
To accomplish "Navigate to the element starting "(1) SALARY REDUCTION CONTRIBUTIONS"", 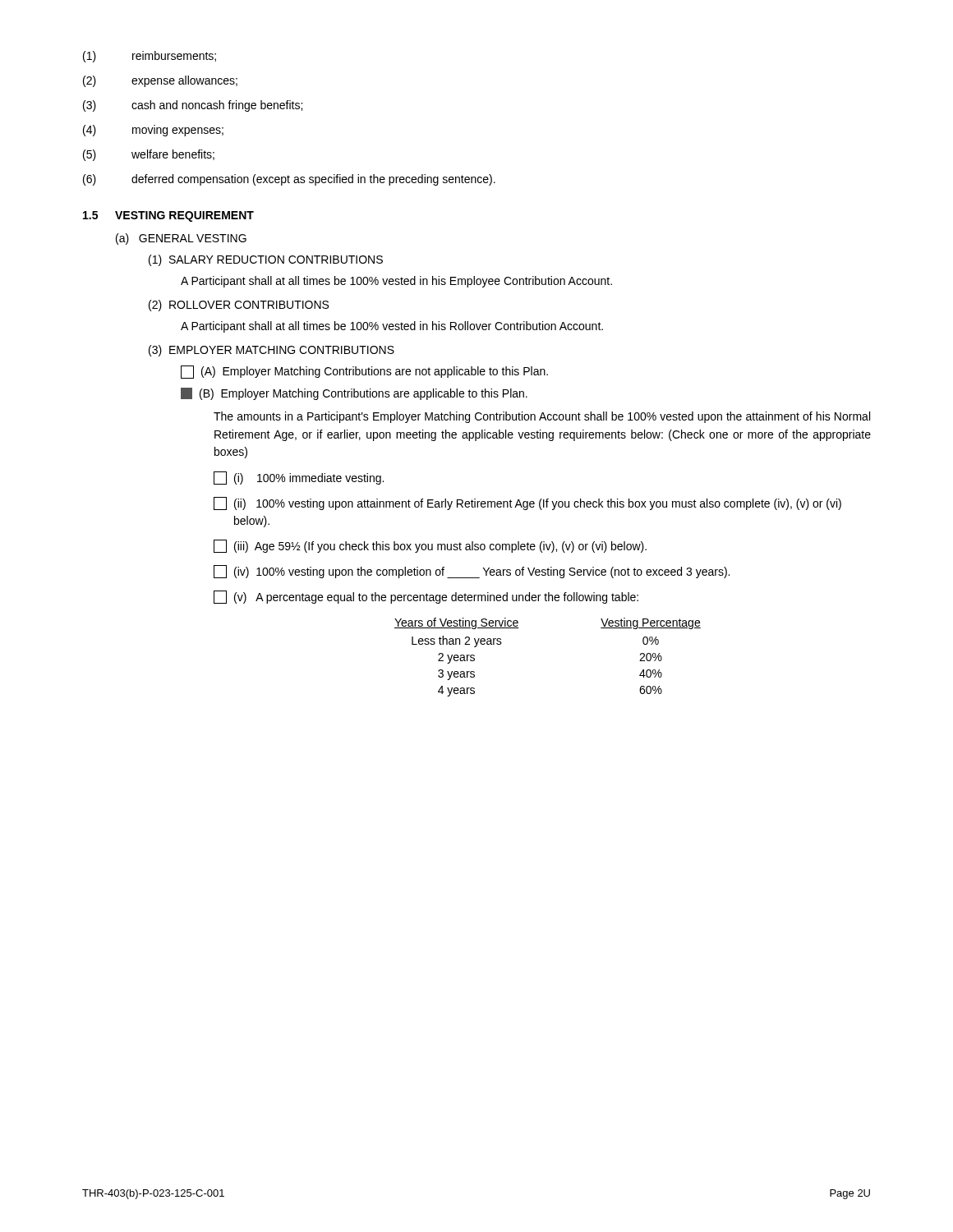I will coord(266,260).
